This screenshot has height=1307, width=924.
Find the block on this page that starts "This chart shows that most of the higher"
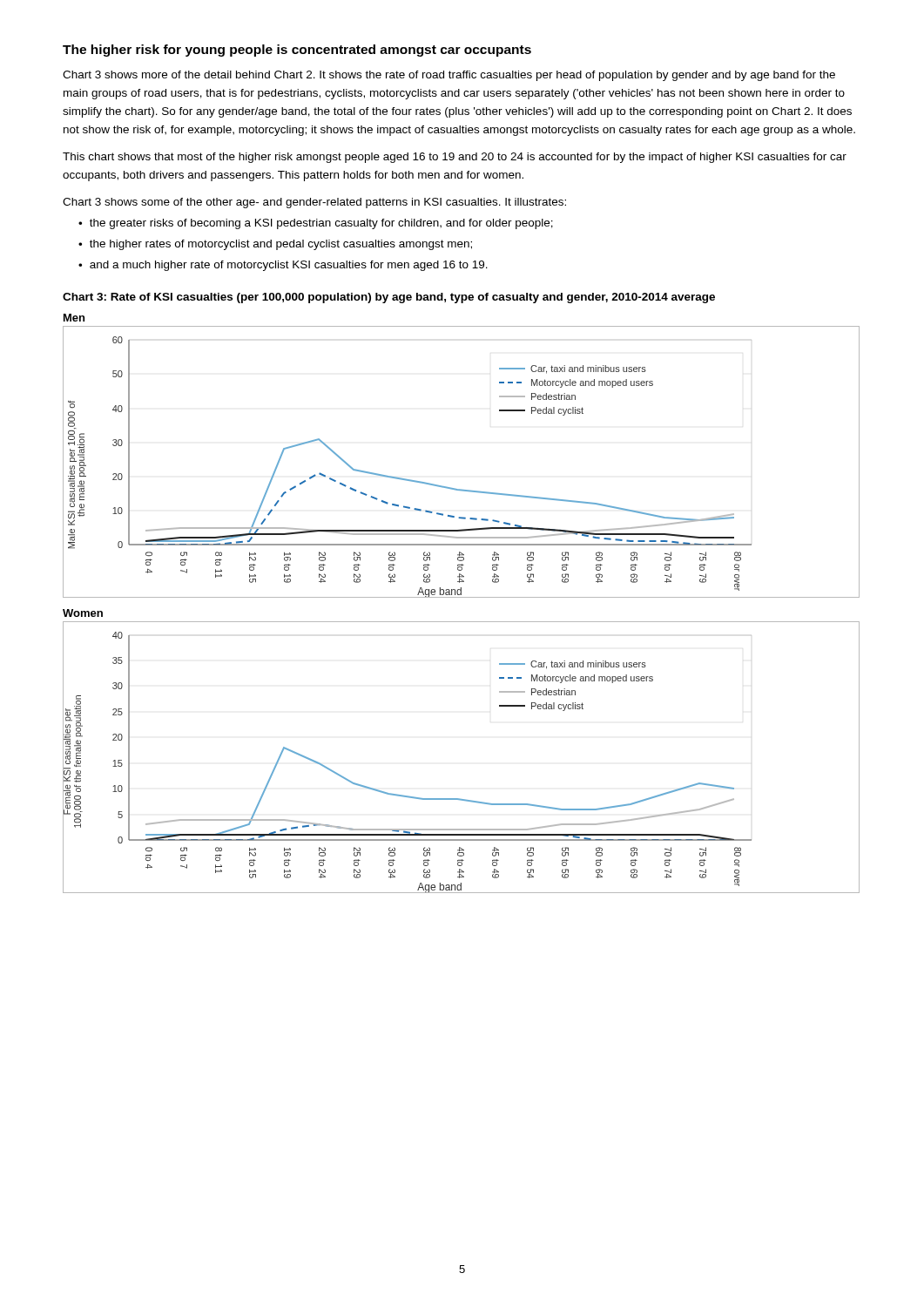455,165
